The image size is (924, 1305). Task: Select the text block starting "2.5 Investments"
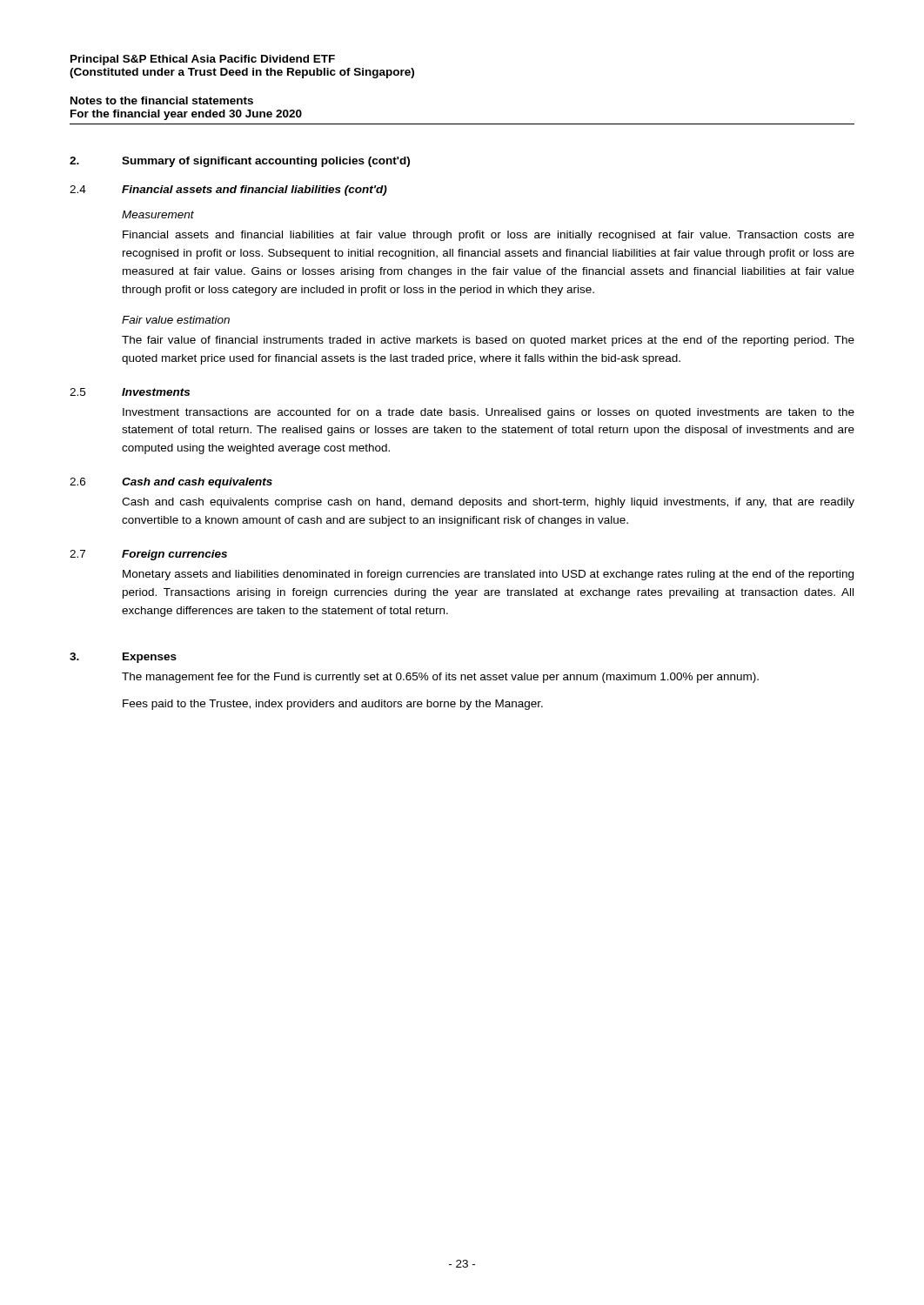[130, 392]
